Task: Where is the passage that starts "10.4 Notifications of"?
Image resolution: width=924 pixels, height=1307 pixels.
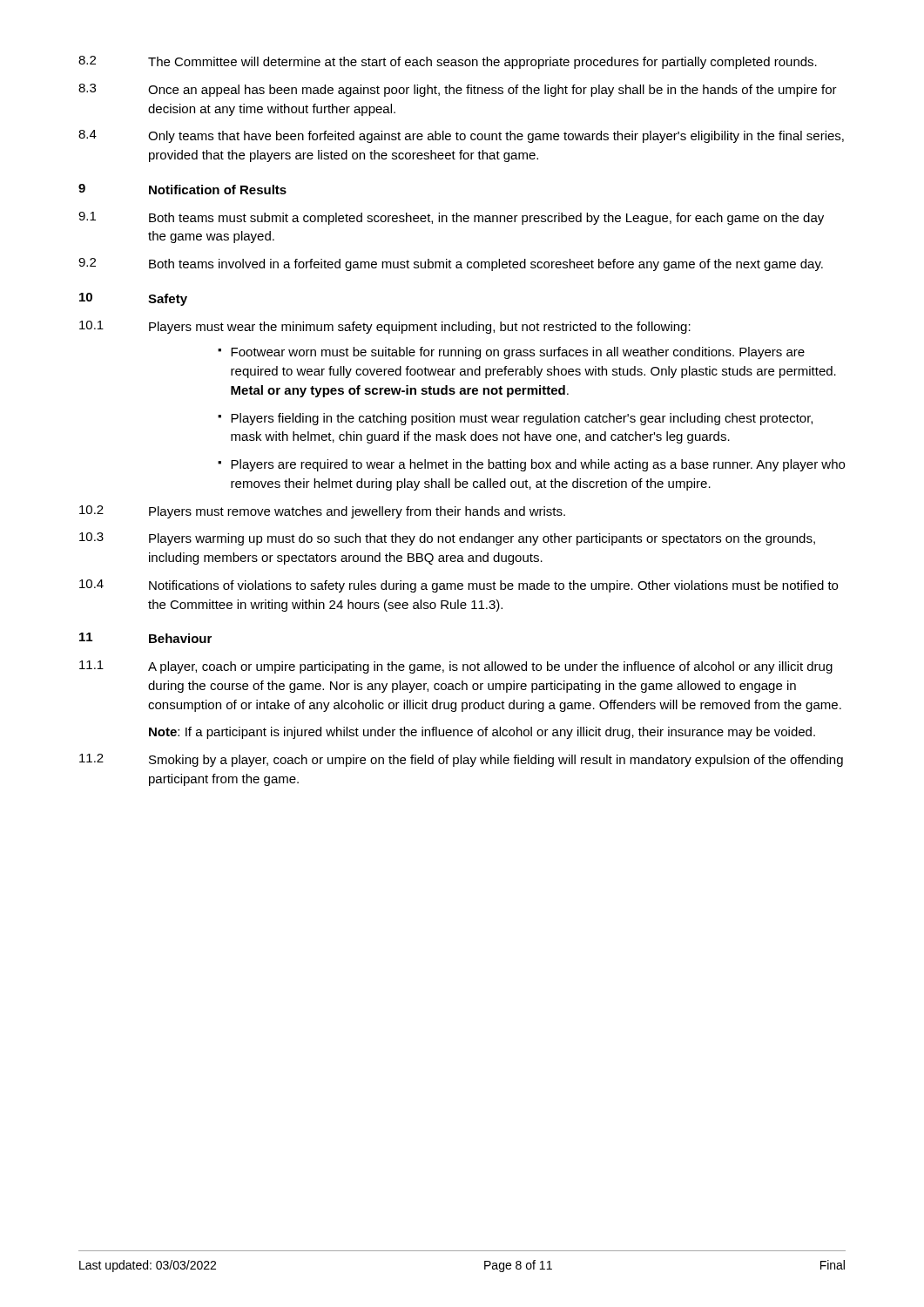Action: pos(462,595)
